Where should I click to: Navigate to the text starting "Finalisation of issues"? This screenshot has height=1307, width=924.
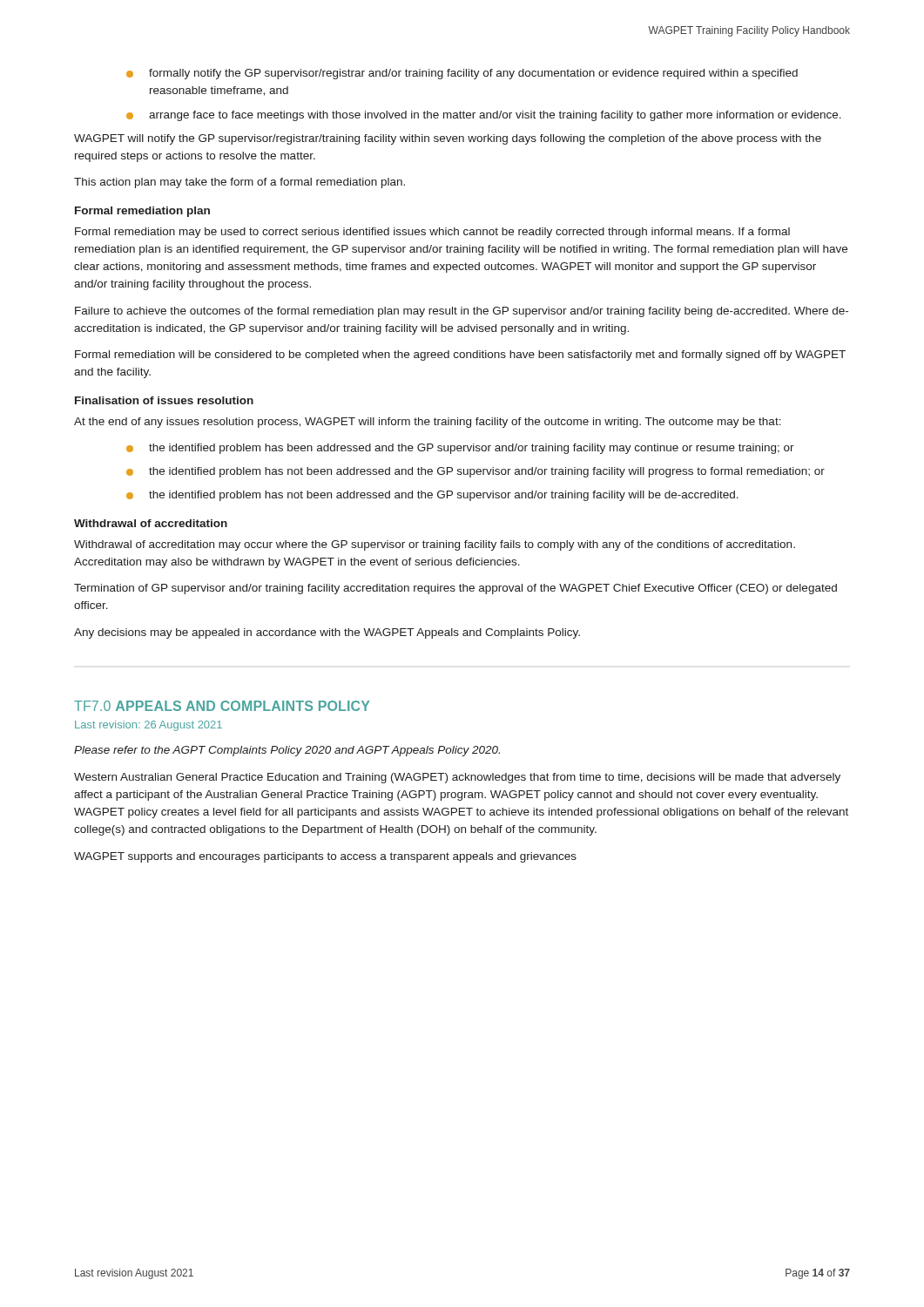click(x=164, y=400)
